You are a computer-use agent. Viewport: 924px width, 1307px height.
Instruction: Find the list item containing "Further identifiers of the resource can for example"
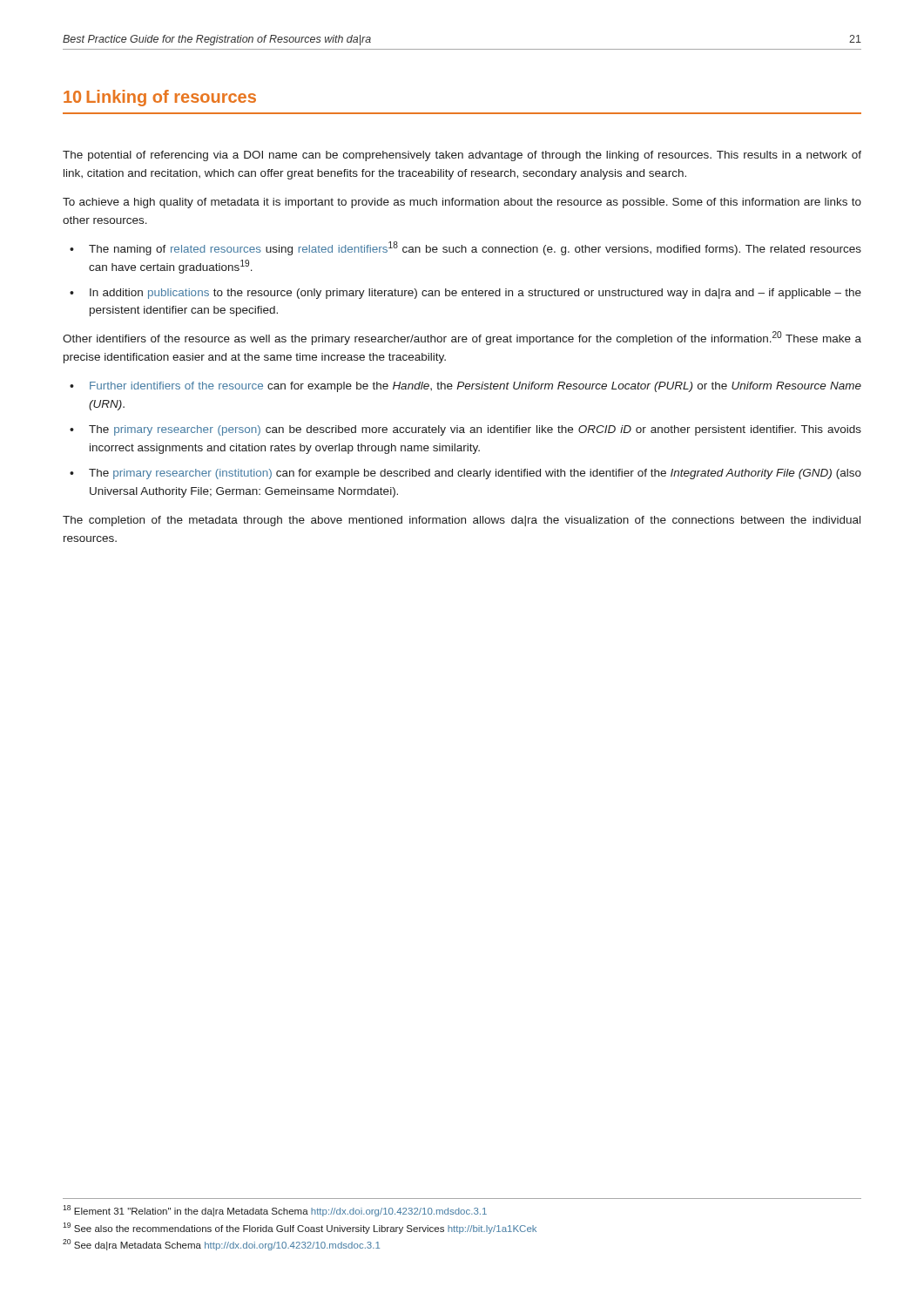[475, 395]
